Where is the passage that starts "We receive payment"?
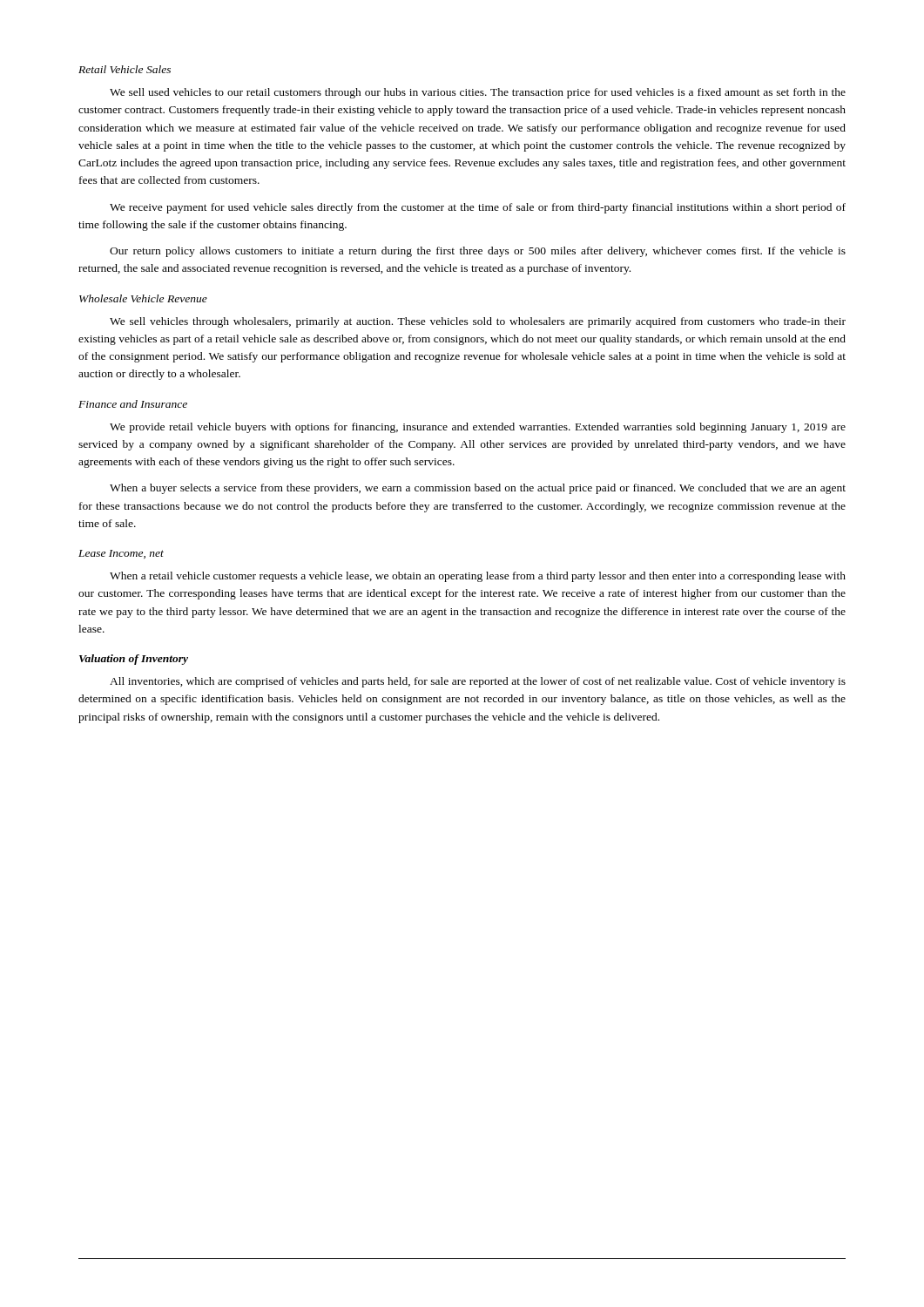This screenshot has width=924, height=1307. click(462, 215)
